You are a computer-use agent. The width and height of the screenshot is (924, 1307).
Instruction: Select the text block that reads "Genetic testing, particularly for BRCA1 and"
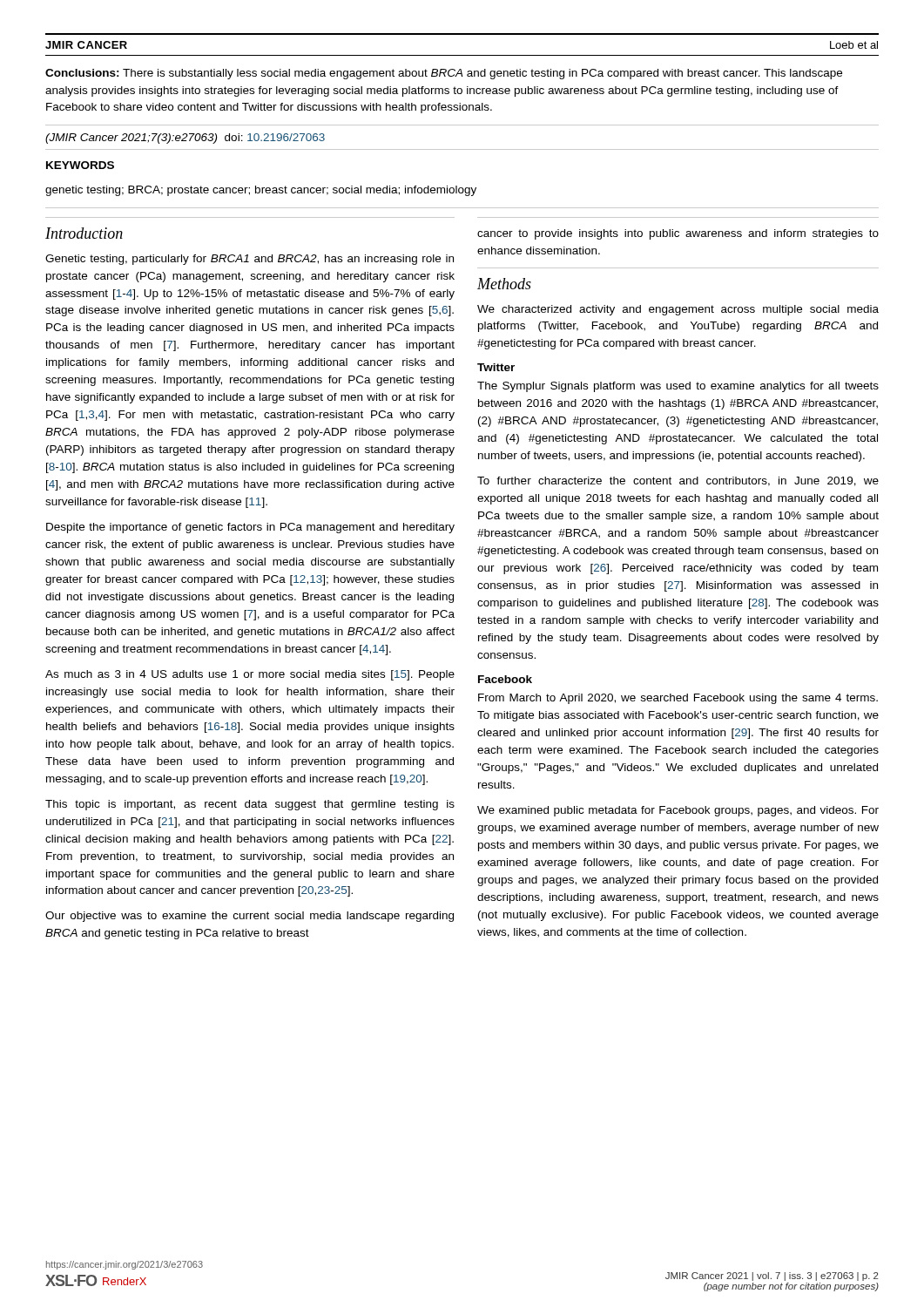(250, 380)
